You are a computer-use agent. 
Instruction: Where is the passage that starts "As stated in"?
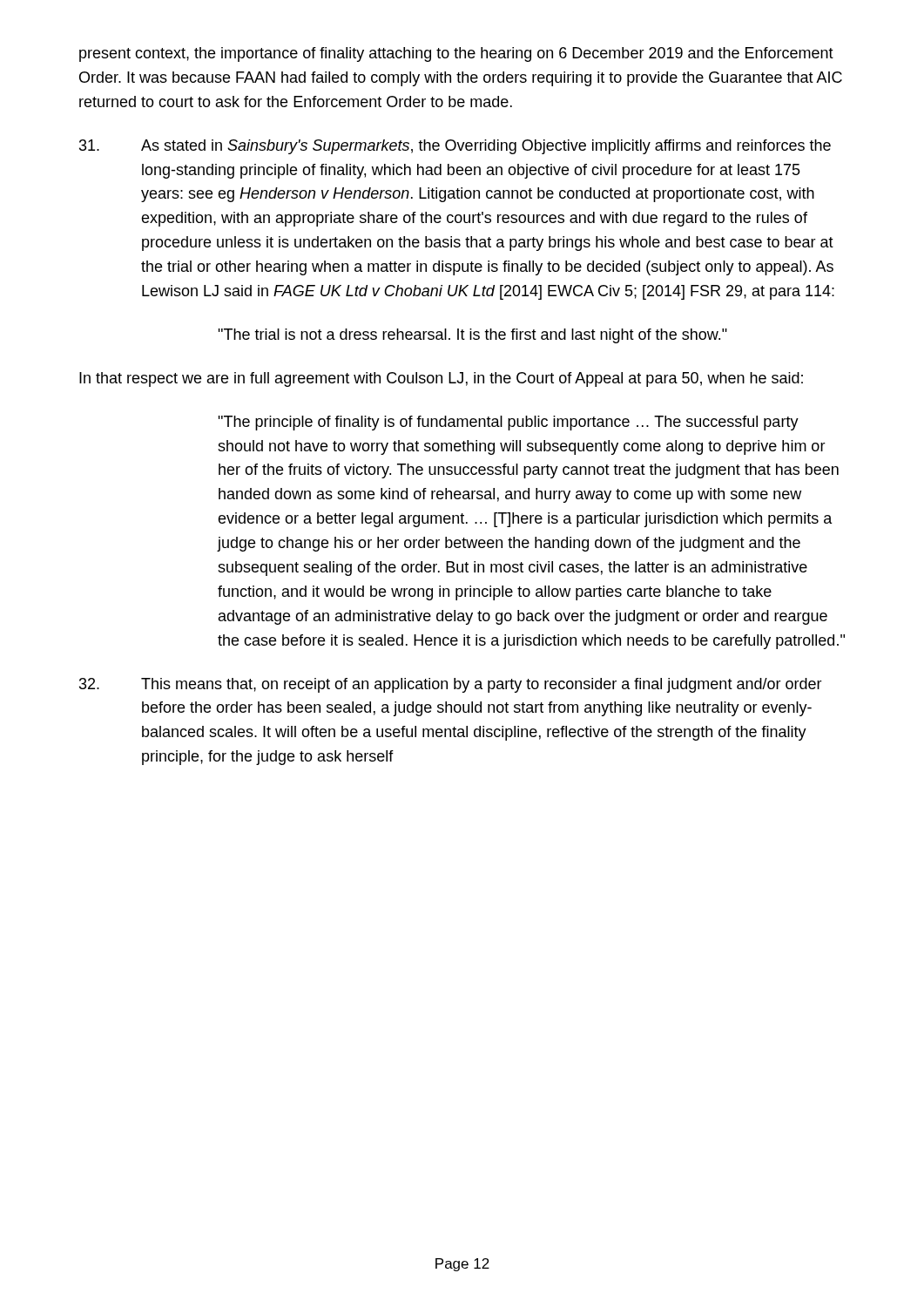[x=462, y=219]
